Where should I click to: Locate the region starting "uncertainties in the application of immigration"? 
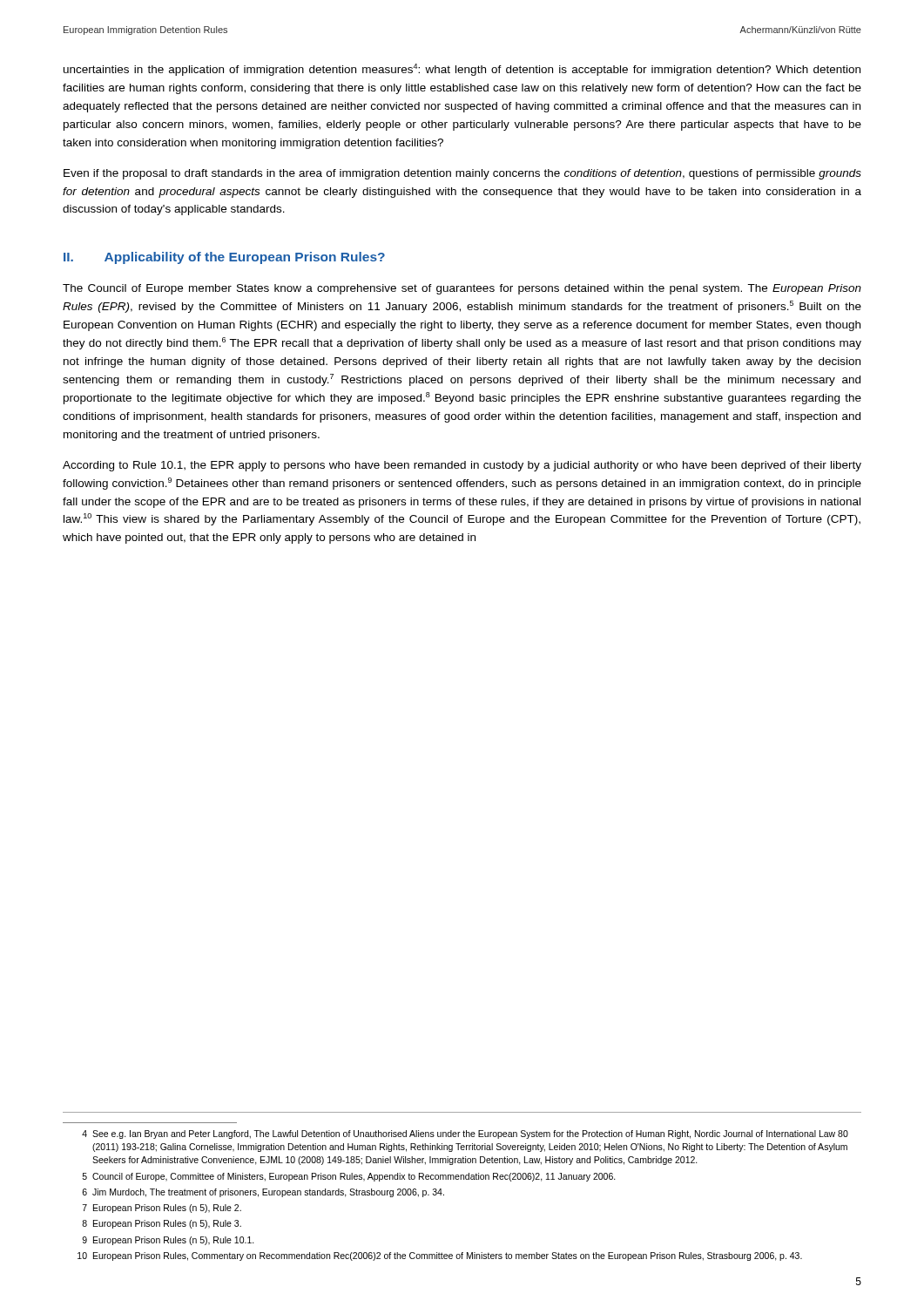(462, 105)
